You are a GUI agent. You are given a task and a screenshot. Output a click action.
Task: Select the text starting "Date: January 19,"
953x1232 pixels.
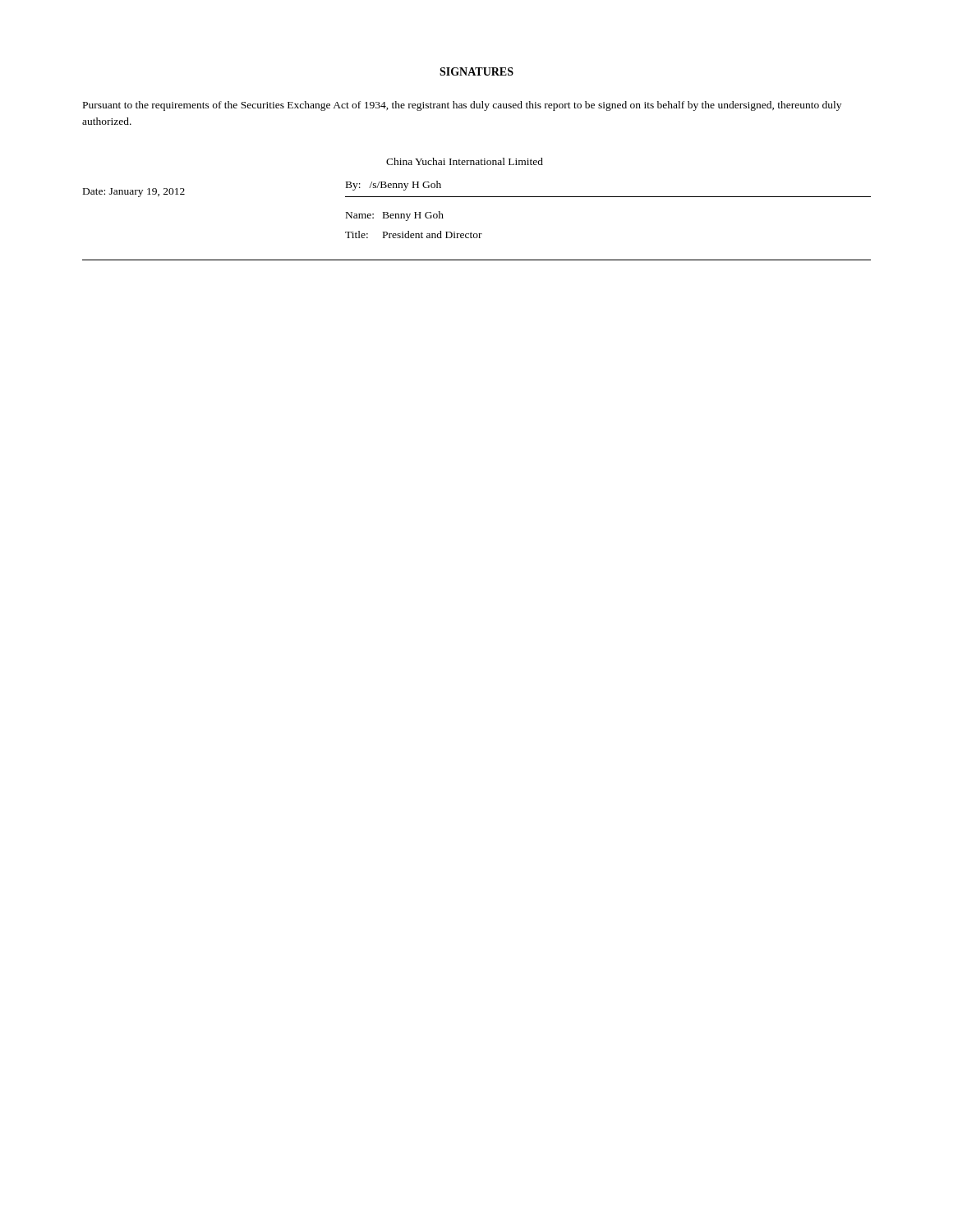(x=134, y=191)
